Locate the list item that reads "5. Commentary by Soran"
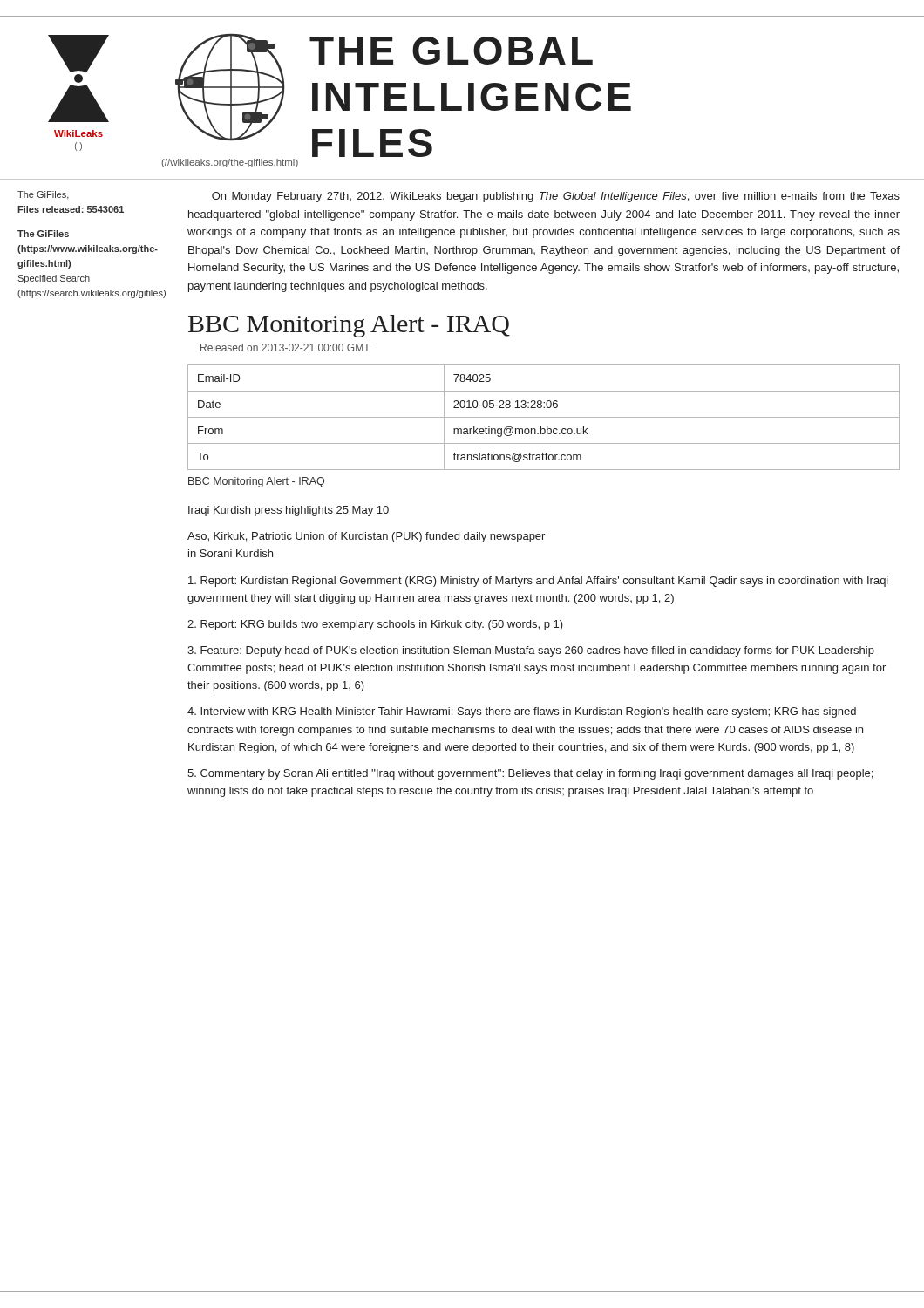The width and height of the screenshot is (924, 1308). pos(531,782)
